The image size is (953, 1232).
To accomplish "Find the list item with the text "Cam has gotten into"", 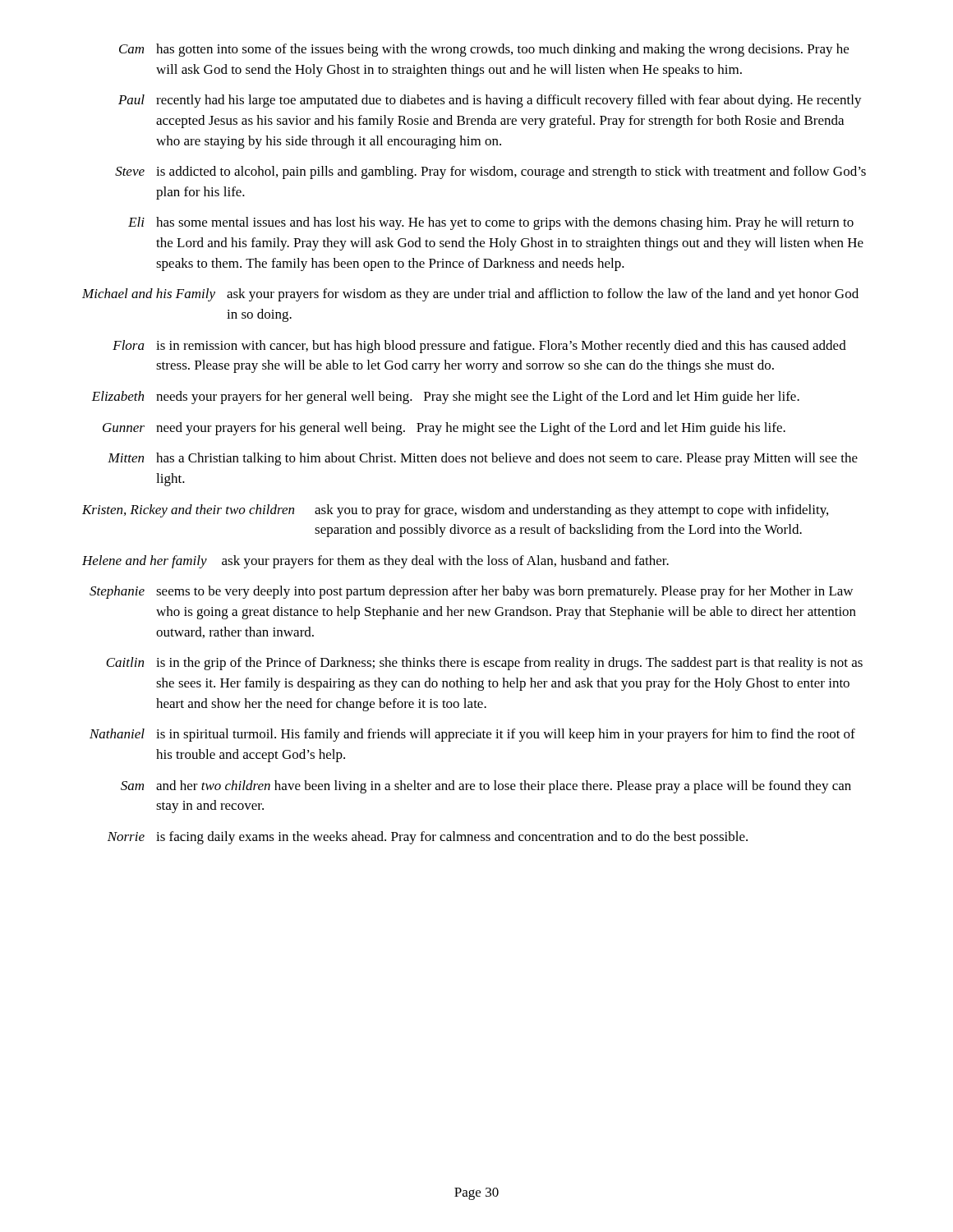I will click(x=476, y=60).
